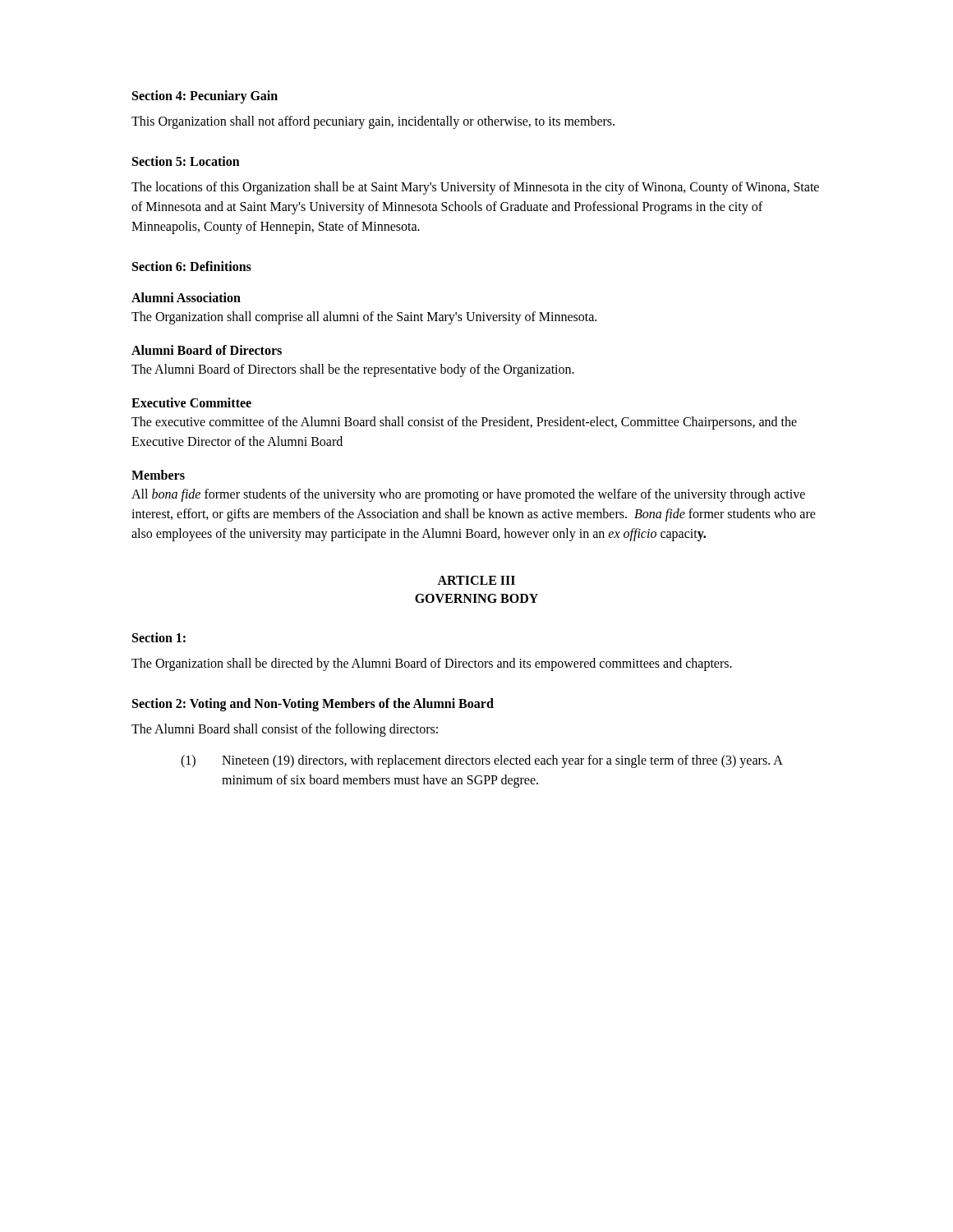The width and height of the screenshot is (953, 1232).
Task: Click on the text block containing "The executive committee"
Action: coord(464,432)
